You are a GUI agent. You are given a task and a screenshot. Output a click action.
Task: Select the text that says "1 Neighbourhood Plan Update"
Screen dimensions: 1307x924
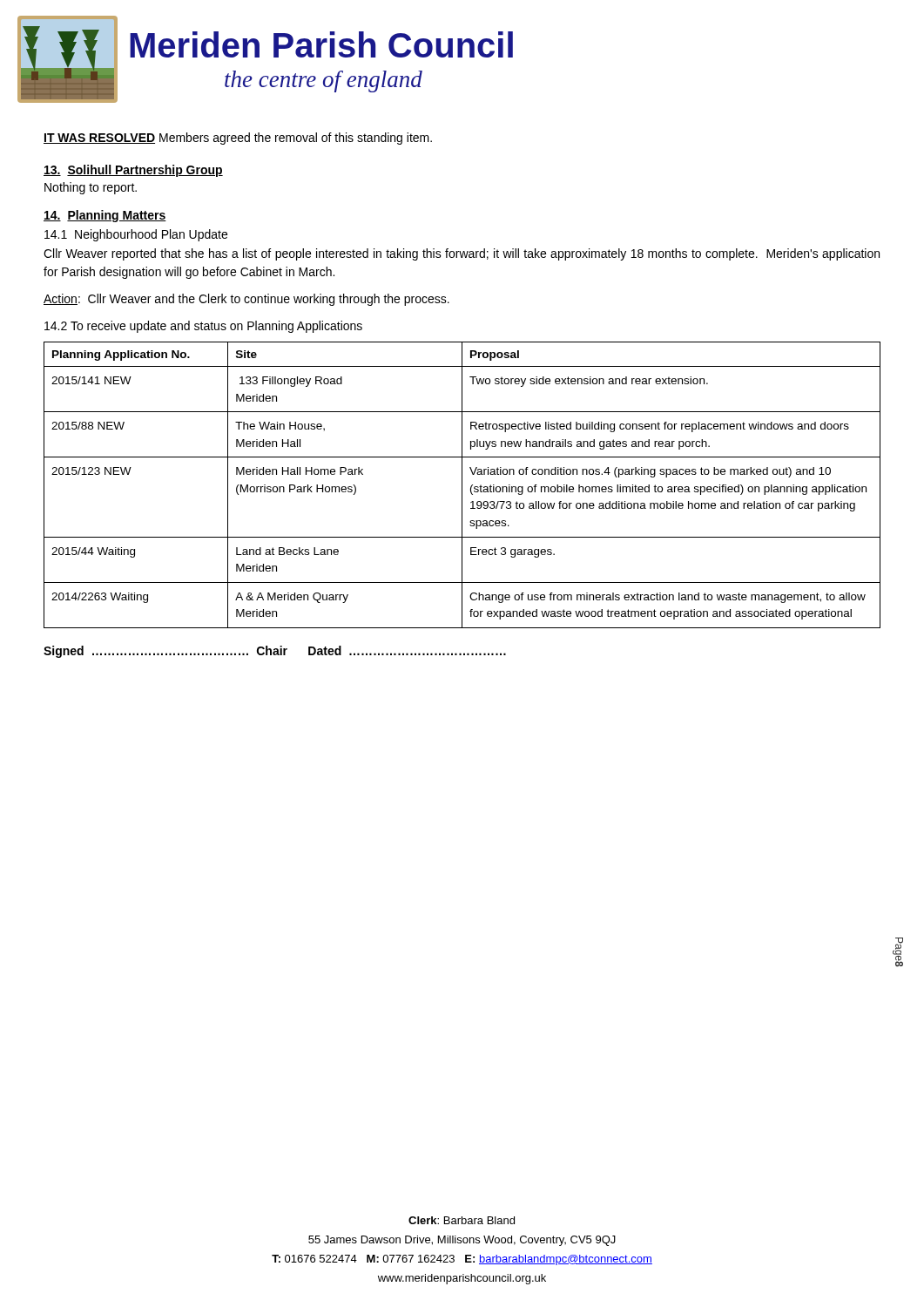[136, 234]
